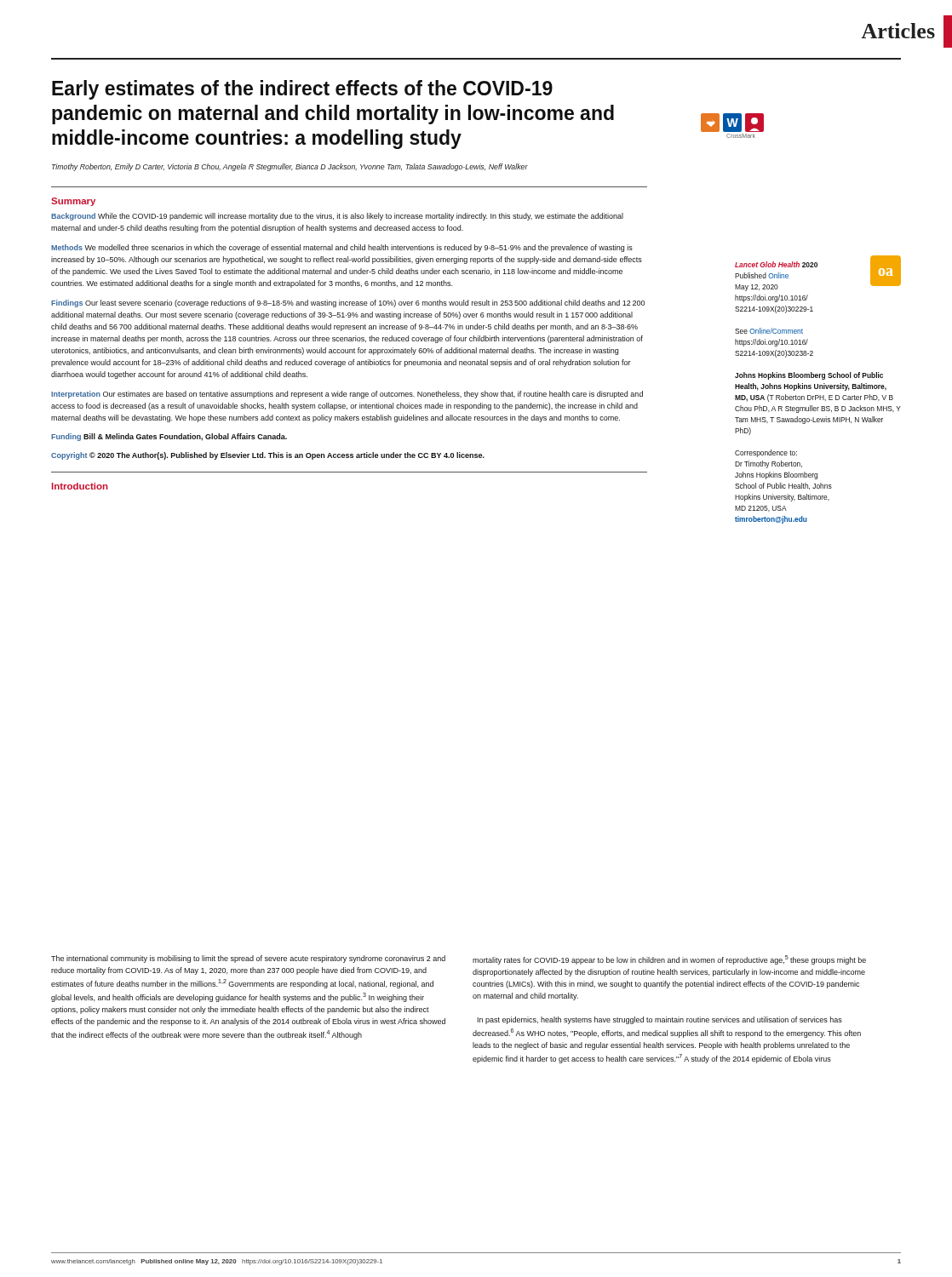This screenshot has height=1277, width=952.
Task: Select the text block containing "Copyright © 2020 The Author(s). Published"
Action: click(268, 455)
